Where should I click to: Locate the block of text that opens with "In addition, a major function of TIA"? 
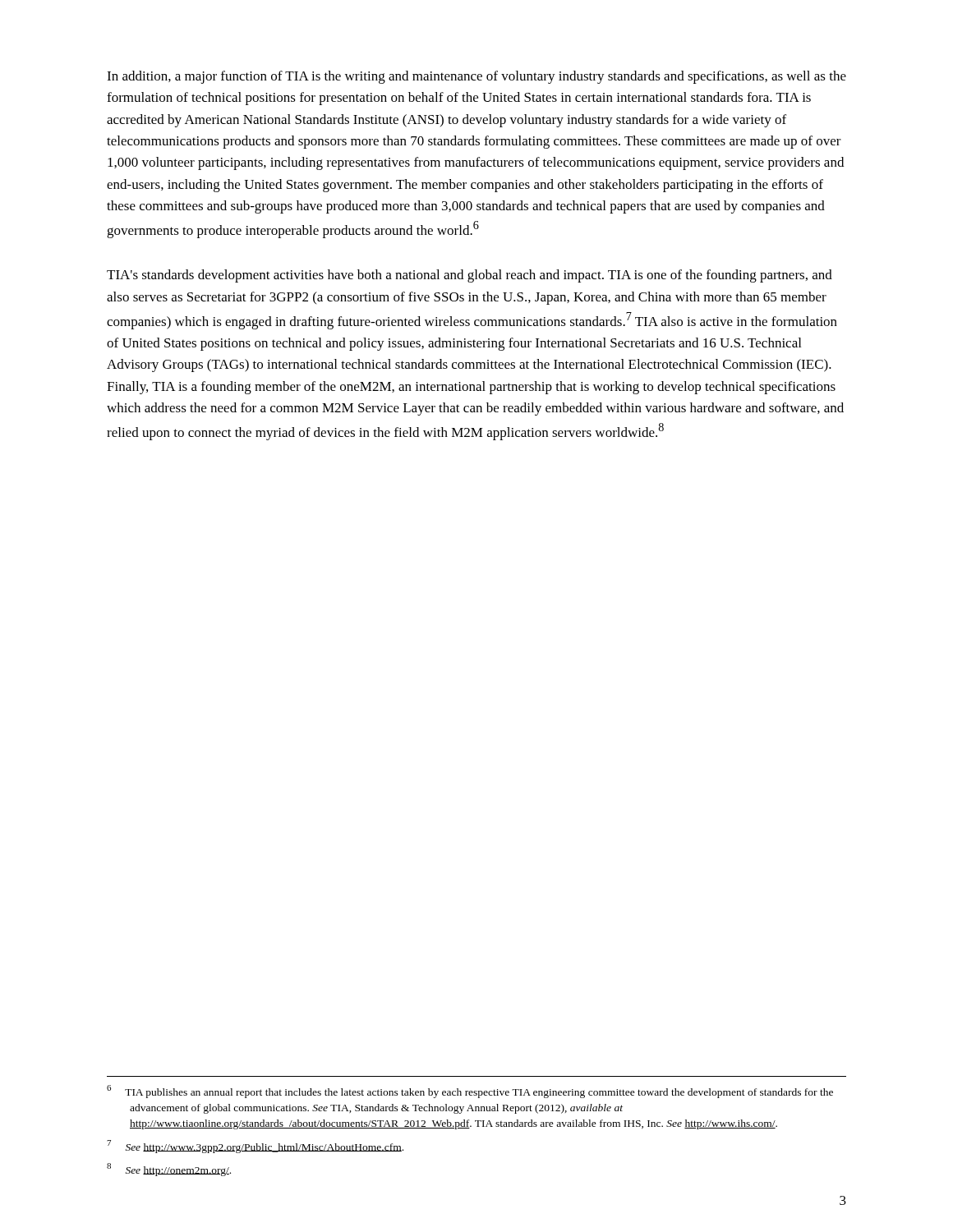(x=476, y=153)
